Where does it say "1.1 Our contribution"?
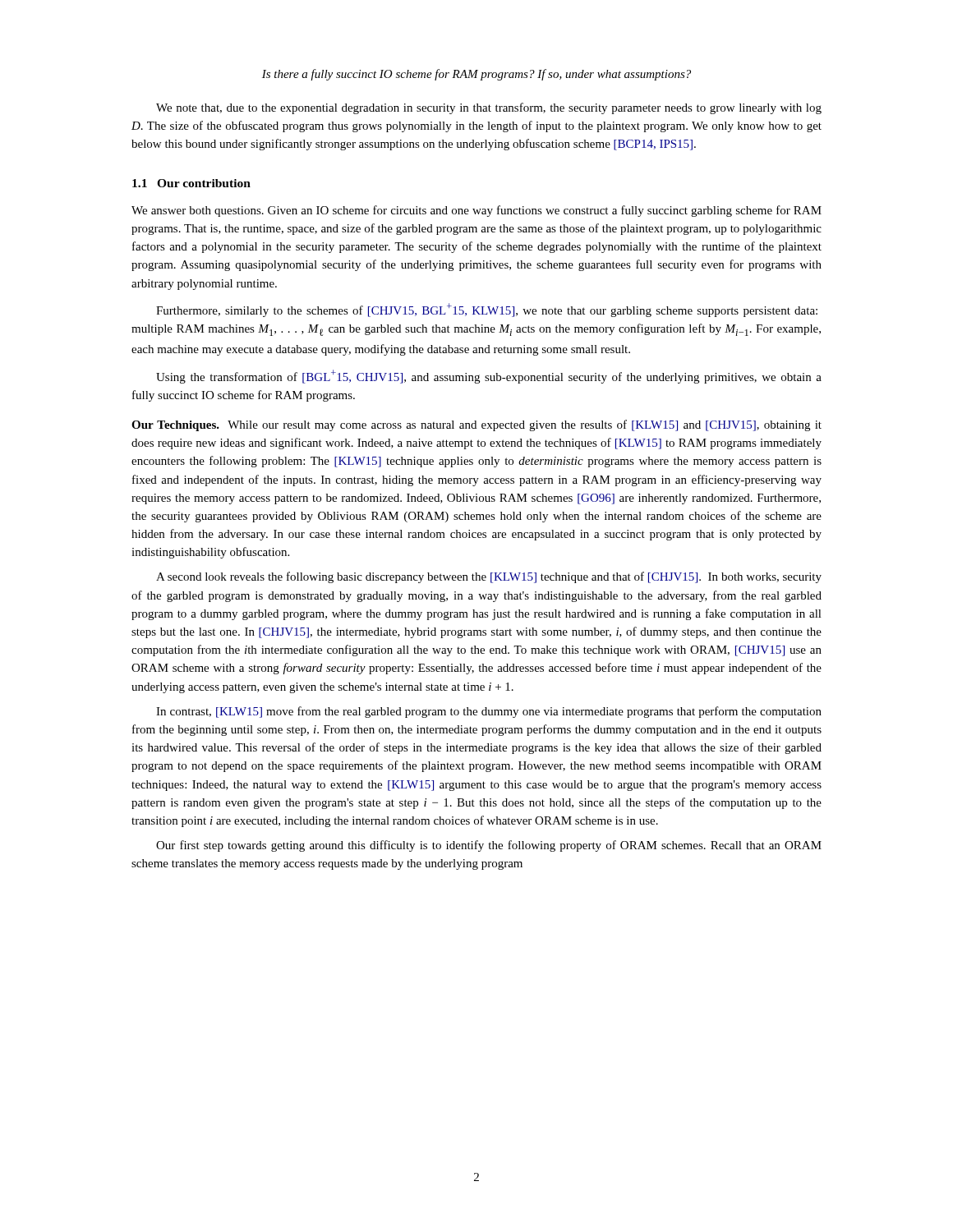 click(191, 183)
